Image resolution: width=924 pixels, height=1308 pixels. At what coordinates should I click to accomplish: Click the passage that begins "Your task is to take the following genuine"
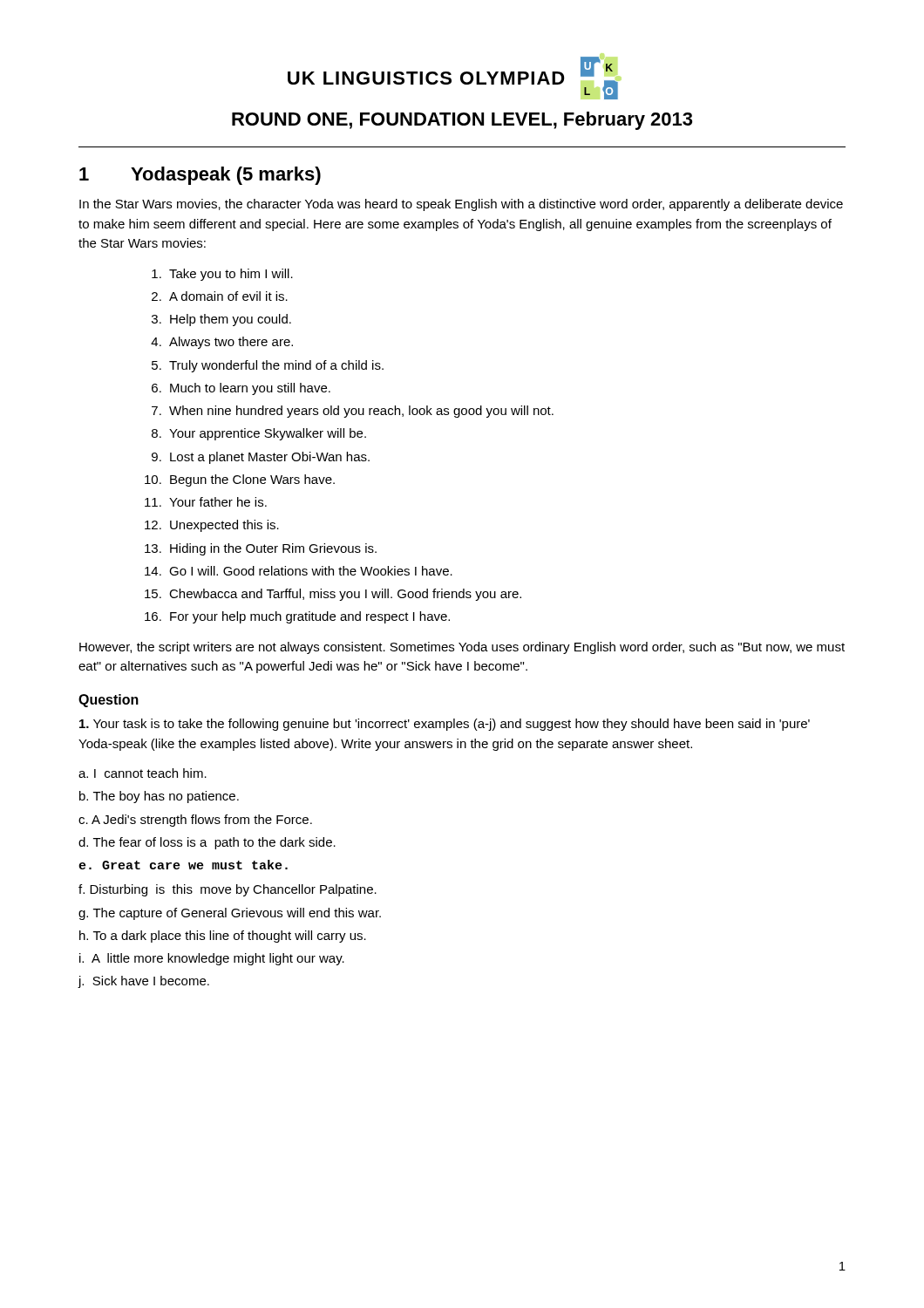click(x=444, y=733)
